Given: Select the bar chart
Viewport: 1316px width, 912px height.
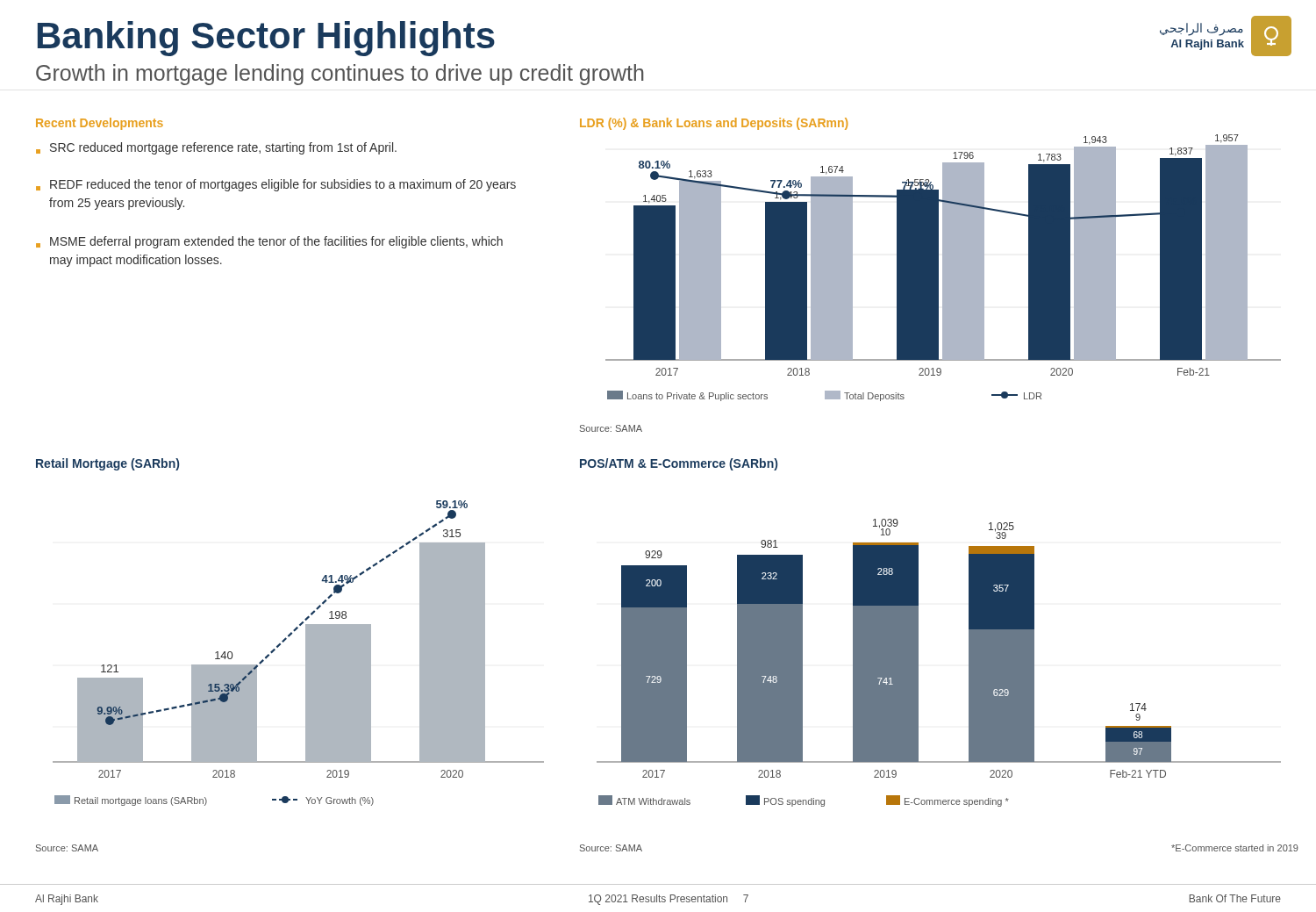Looking at the screenshot, I should (290, 665).
